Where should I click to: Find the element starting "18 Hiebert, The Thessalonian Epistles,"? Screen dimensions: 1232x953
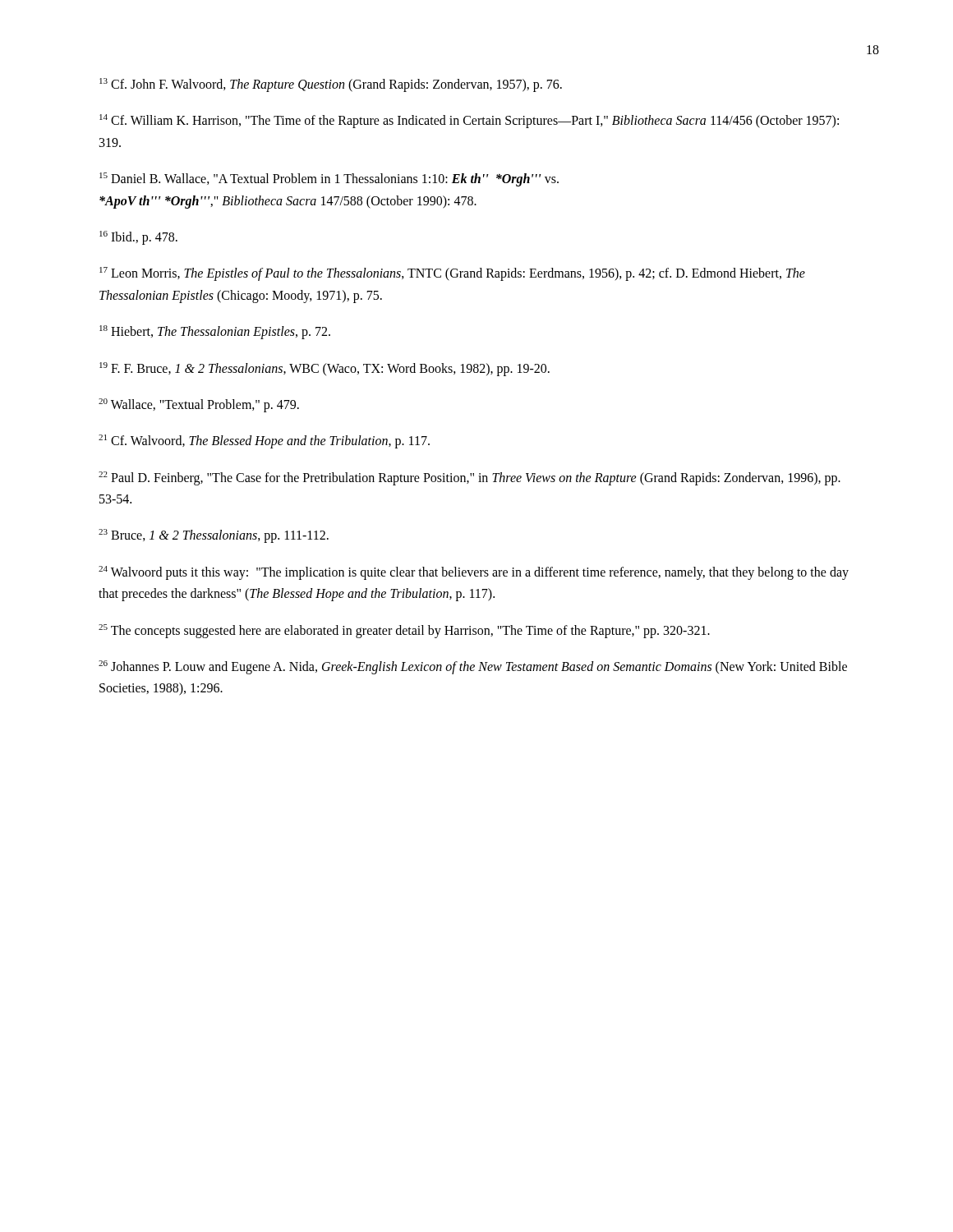(215, 331)
